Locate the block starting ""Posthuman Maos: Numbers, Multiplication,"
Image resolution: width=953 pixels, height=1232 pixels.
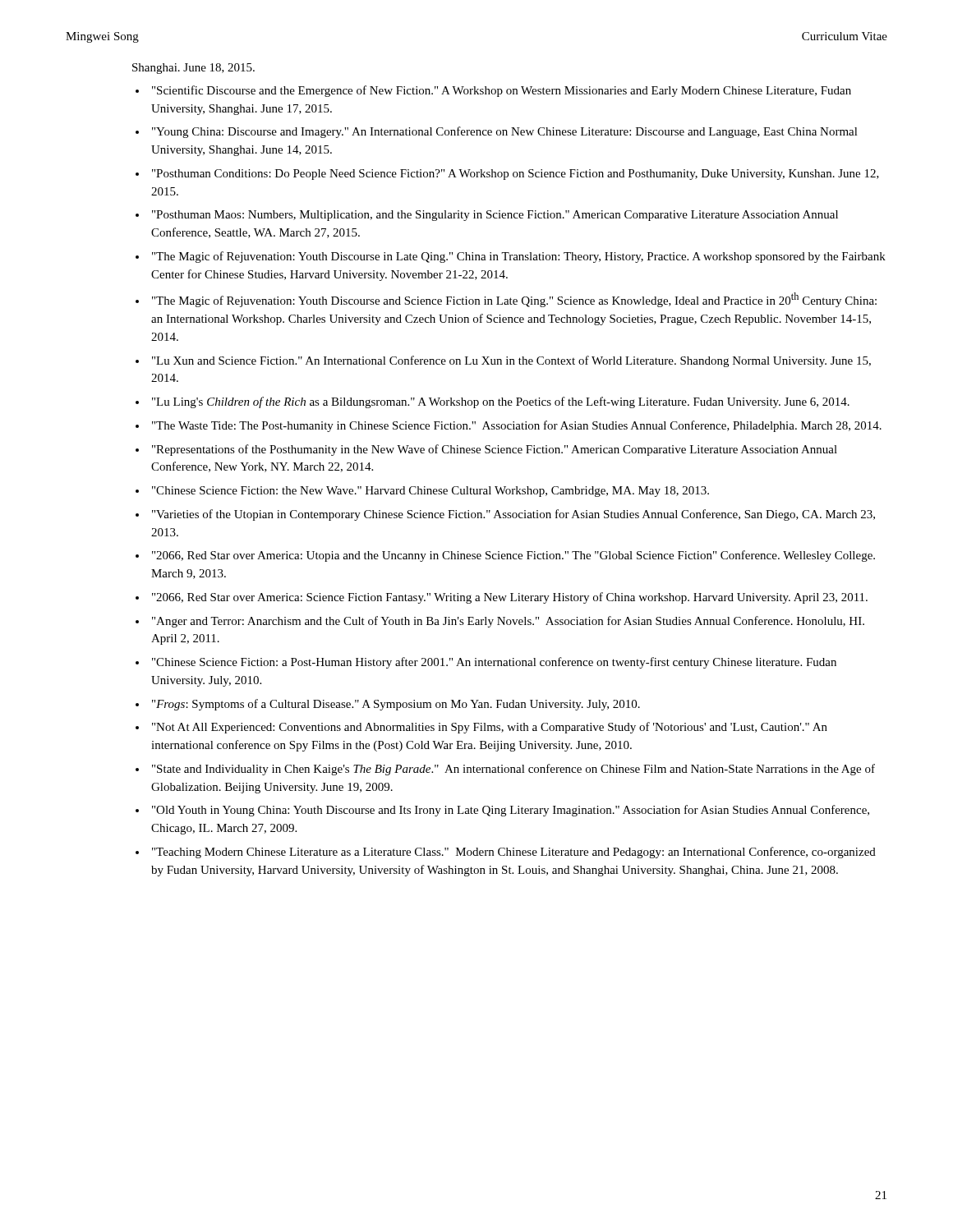495,223
